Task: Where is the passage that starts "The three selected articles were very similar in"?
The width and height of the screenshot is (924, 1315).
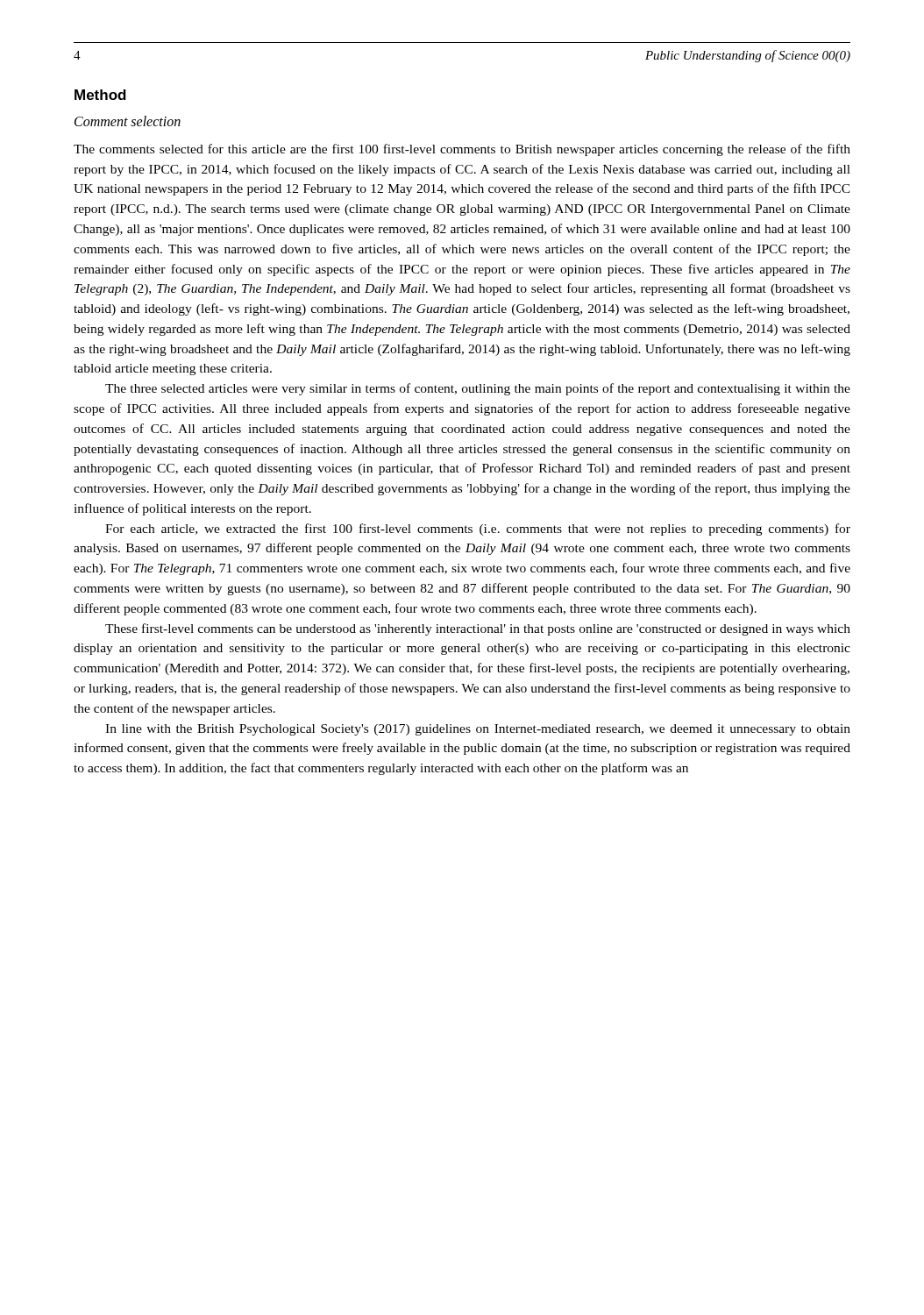Action: [462, 448]
